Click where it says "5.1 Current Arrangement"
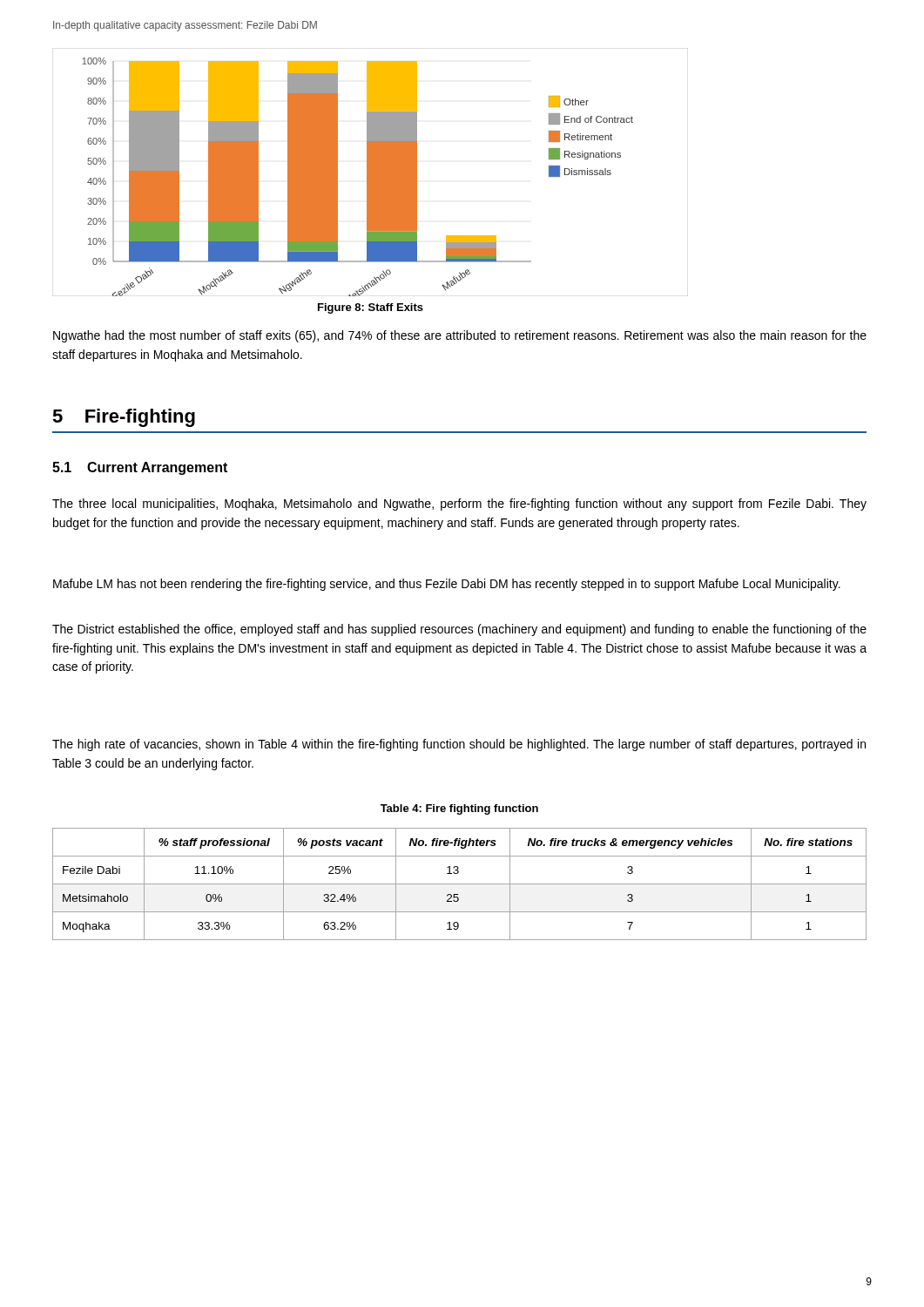This screenshot has width=924, height=1307. [x=140, y=468]
